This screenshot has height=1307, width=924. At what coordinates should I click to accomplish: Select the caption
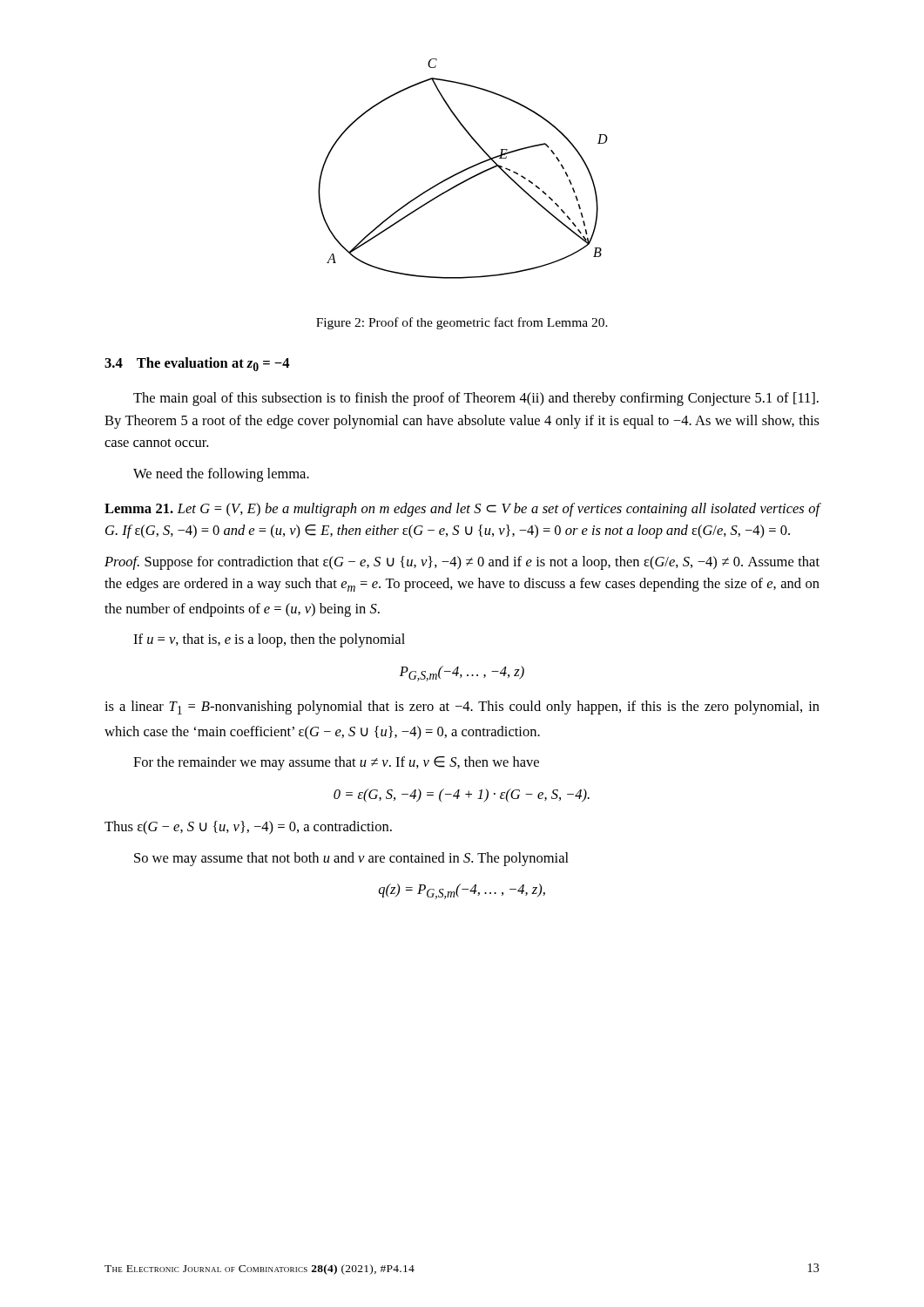462,322
